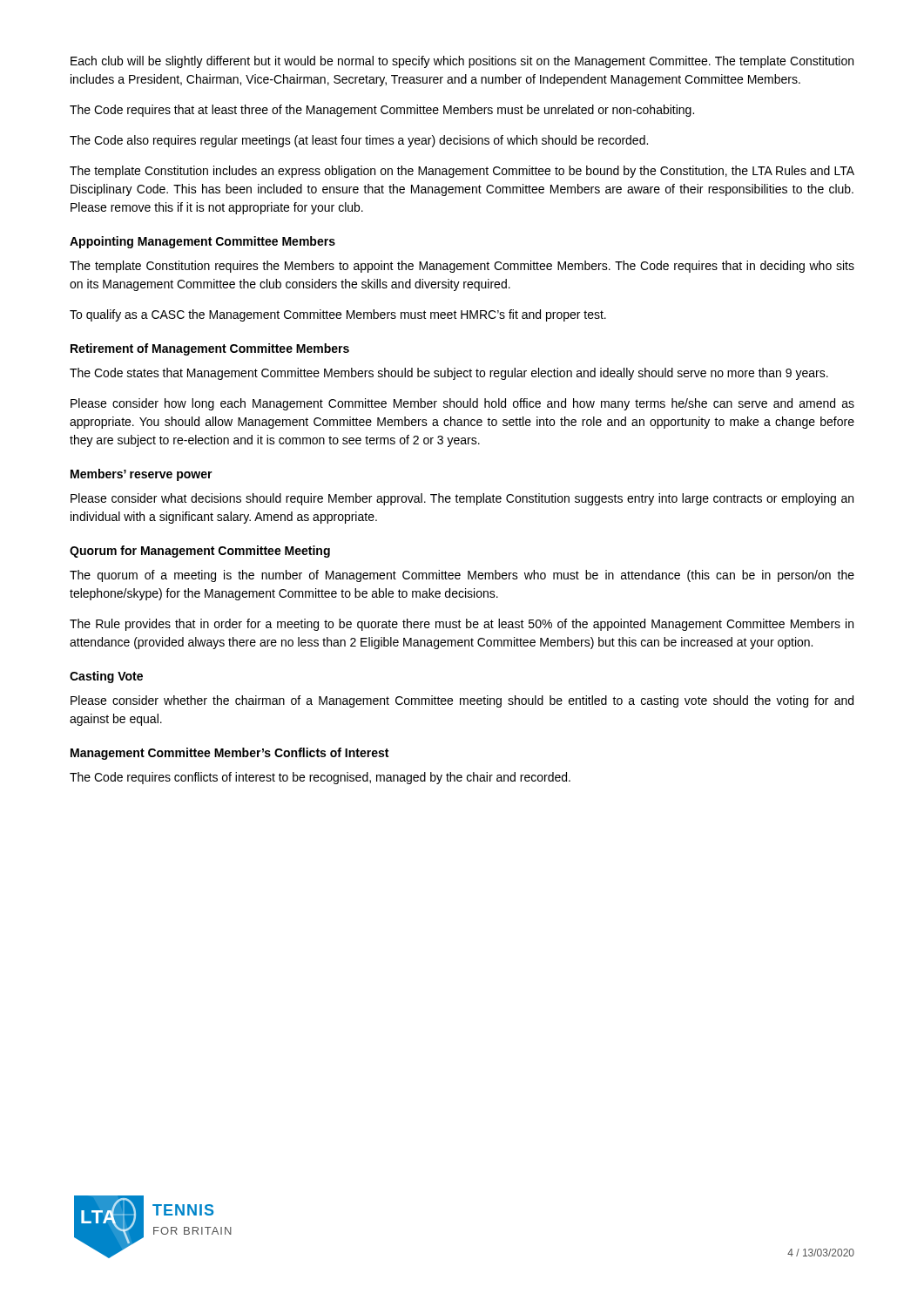Click the passage that begins "Each club will be slightly different"
The height and width of the screenshot is (1307, 924).
pos(462,70)
